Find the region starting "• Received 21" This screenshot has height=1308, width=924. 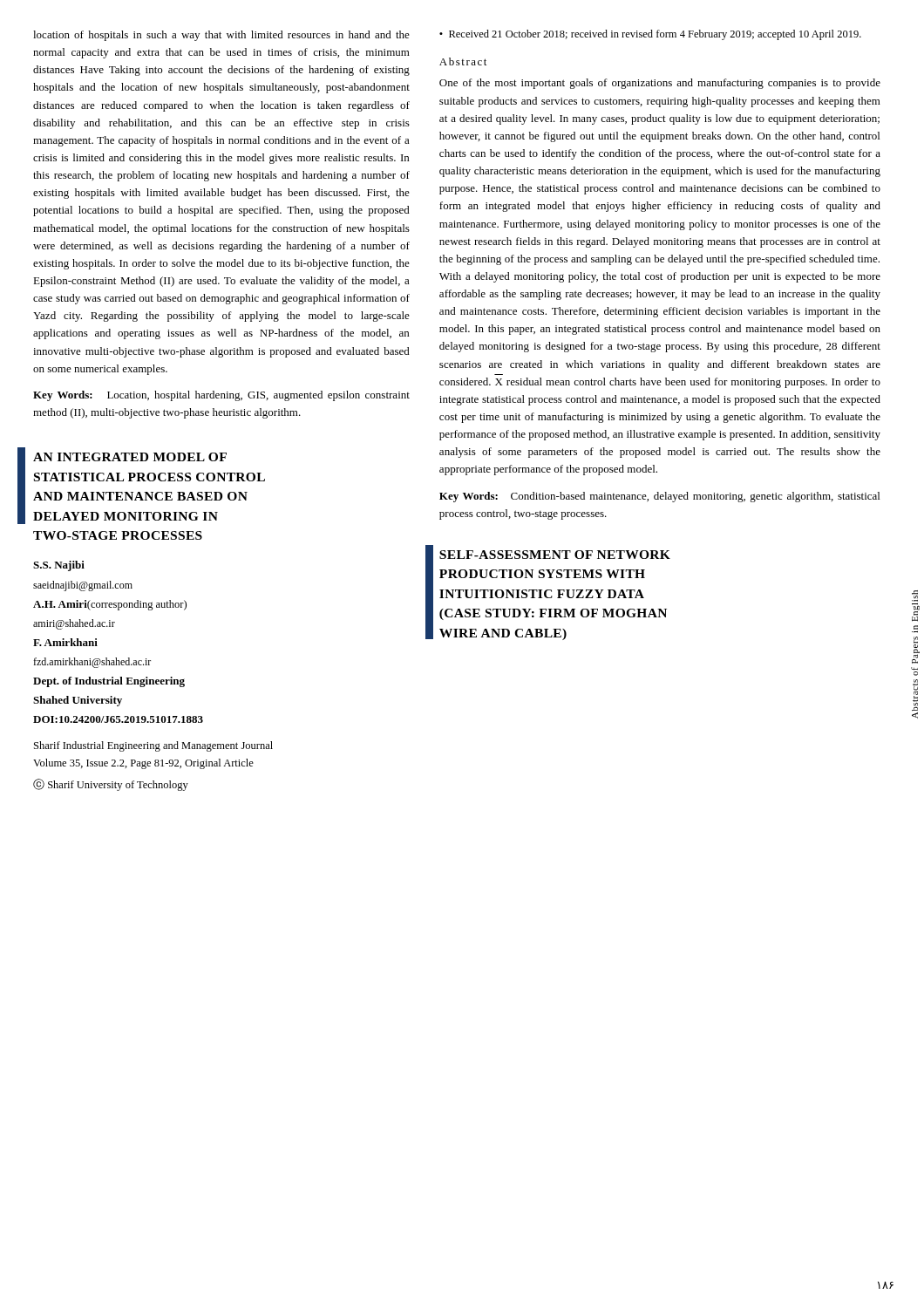tap(650, 34)
